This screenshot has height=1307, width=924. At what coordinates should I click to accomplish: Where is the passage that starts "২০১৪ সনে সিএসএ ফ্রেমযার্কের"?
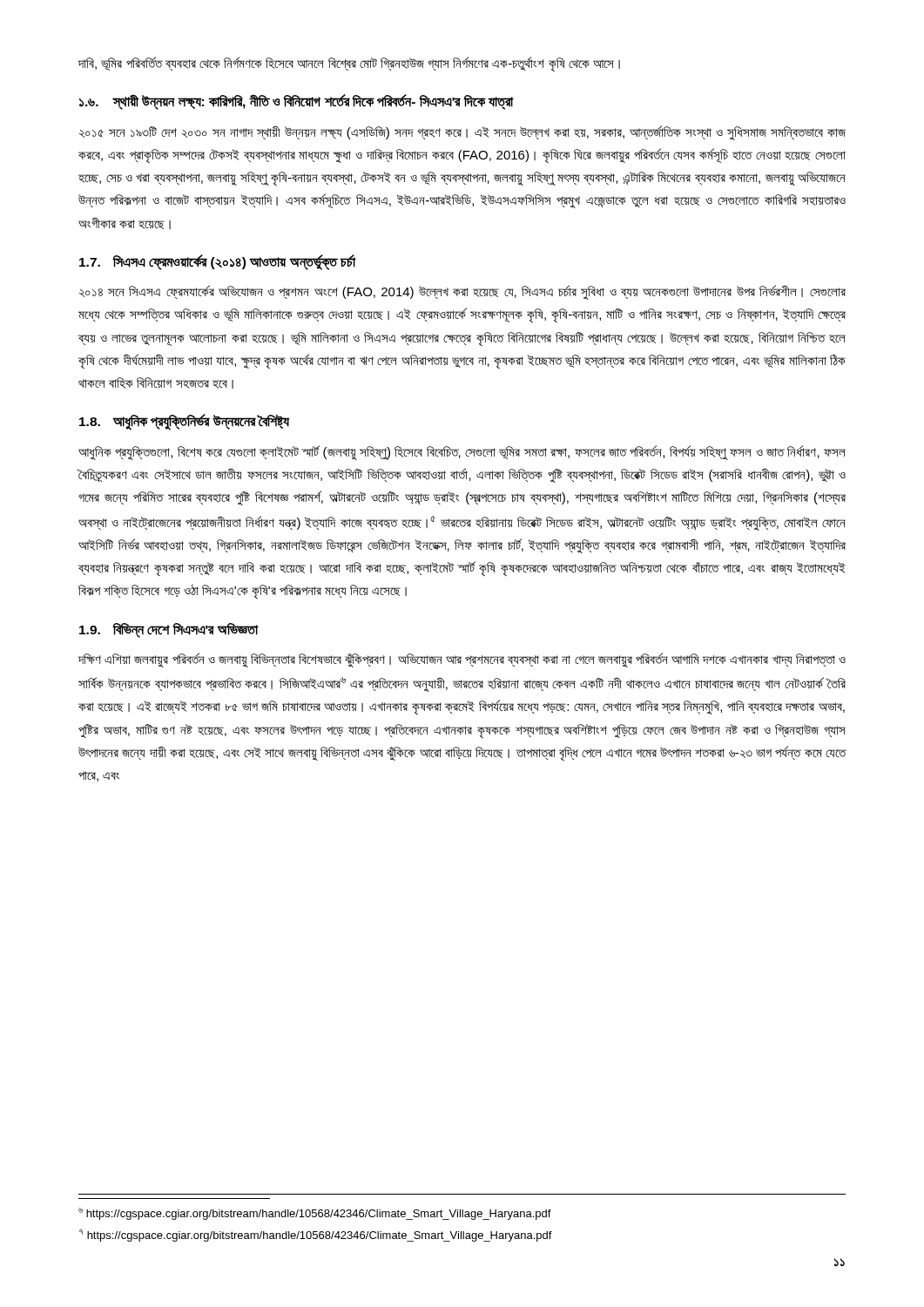coord(462,337)
